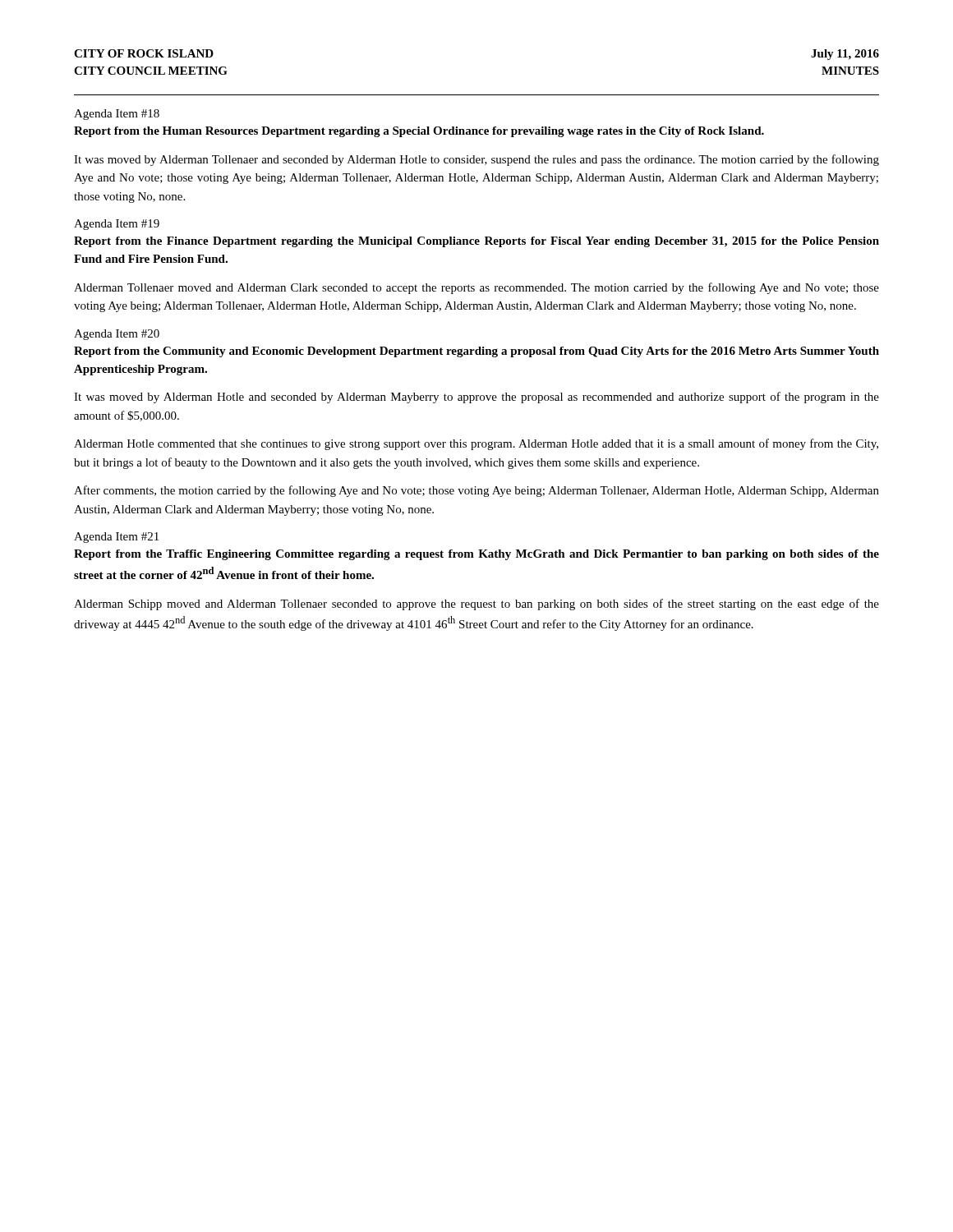This screenshot has height=1232, width=953.
Task: Navigate to the text block starting "Report from the Finance Department regarding"
Action: click(476, 250)
